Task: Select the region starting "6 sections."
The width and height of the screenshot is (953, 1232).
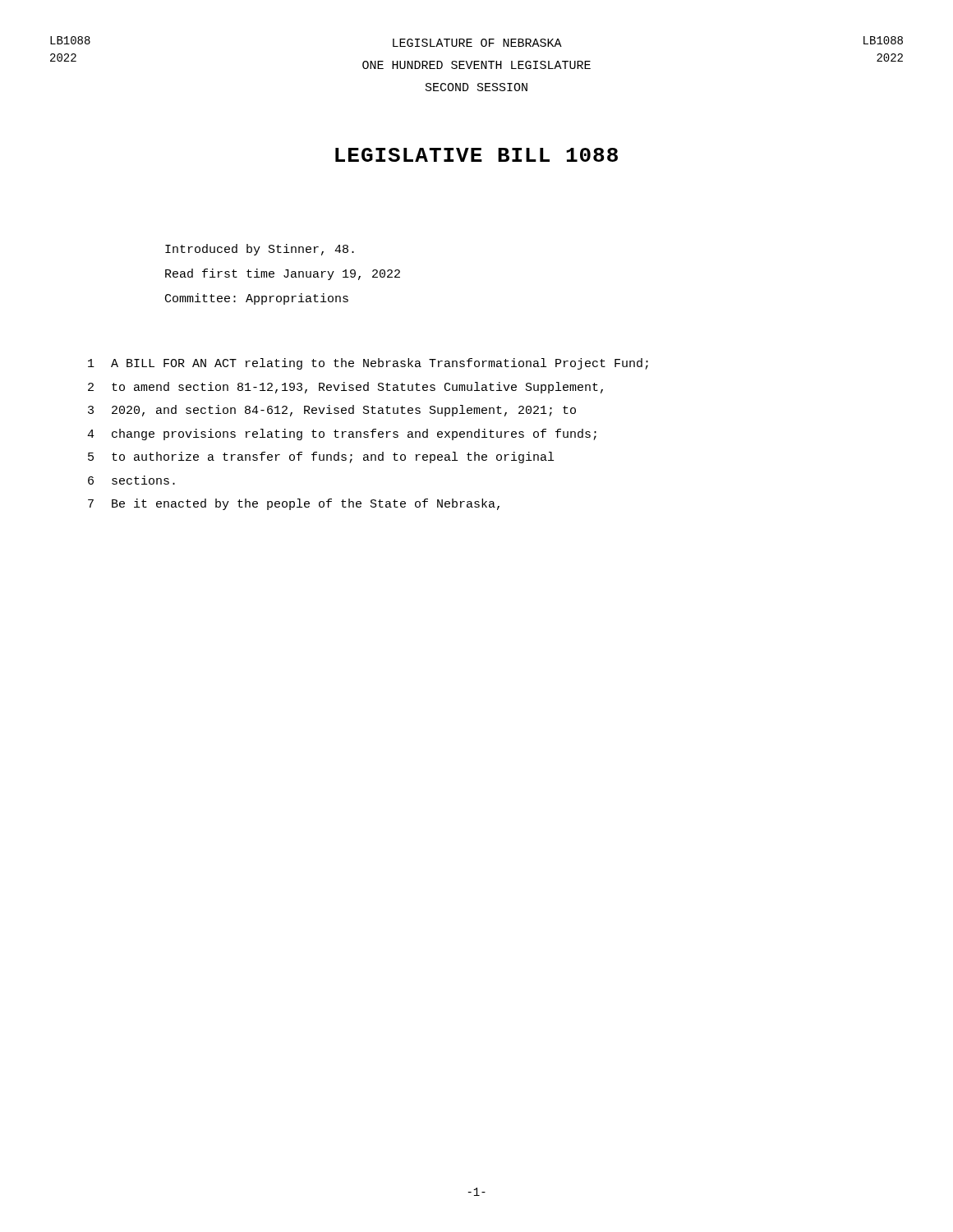Action: click(x=113, y=482)
